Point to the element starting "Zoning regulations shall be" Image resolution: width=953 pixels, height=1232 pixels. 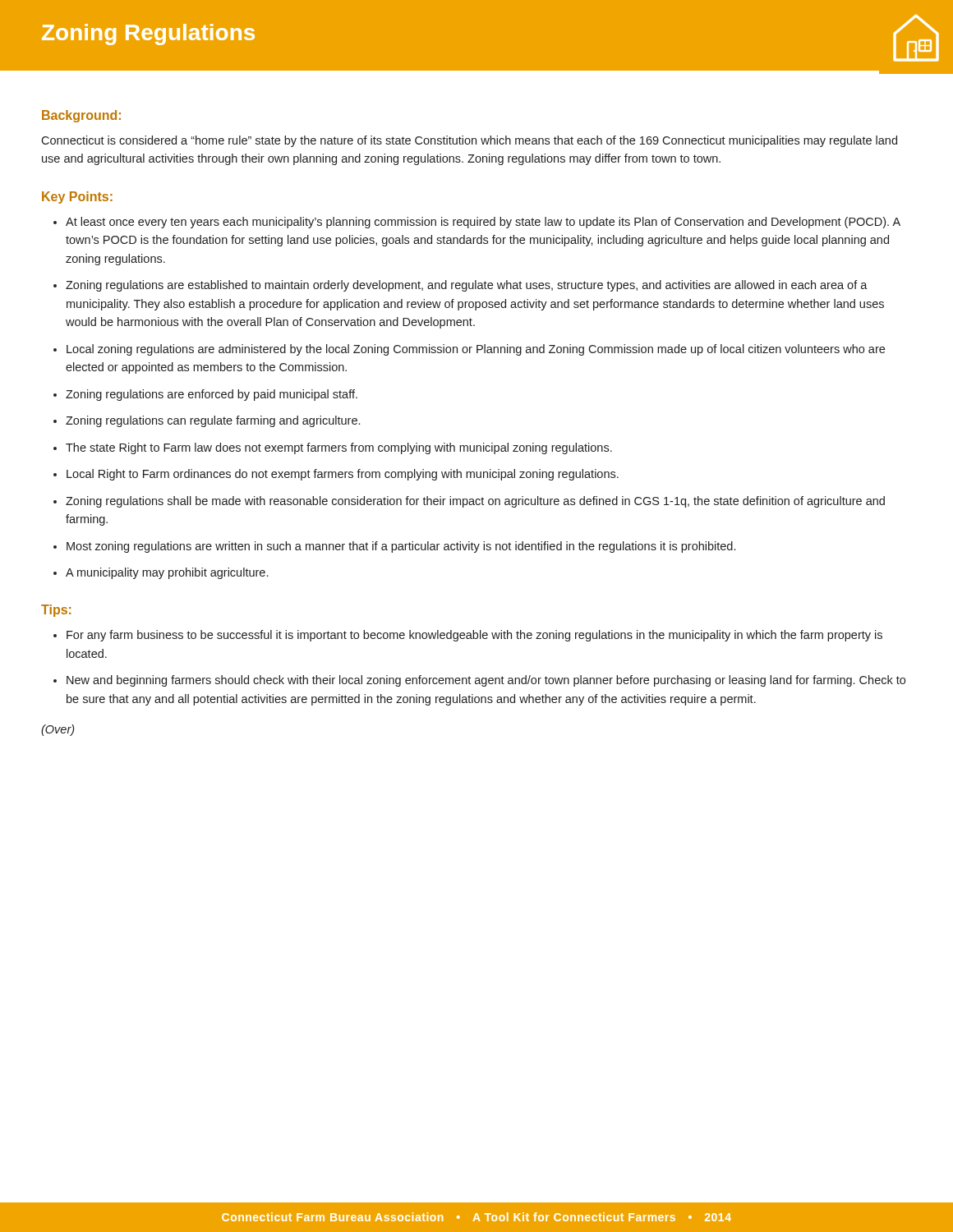[476, 510]
